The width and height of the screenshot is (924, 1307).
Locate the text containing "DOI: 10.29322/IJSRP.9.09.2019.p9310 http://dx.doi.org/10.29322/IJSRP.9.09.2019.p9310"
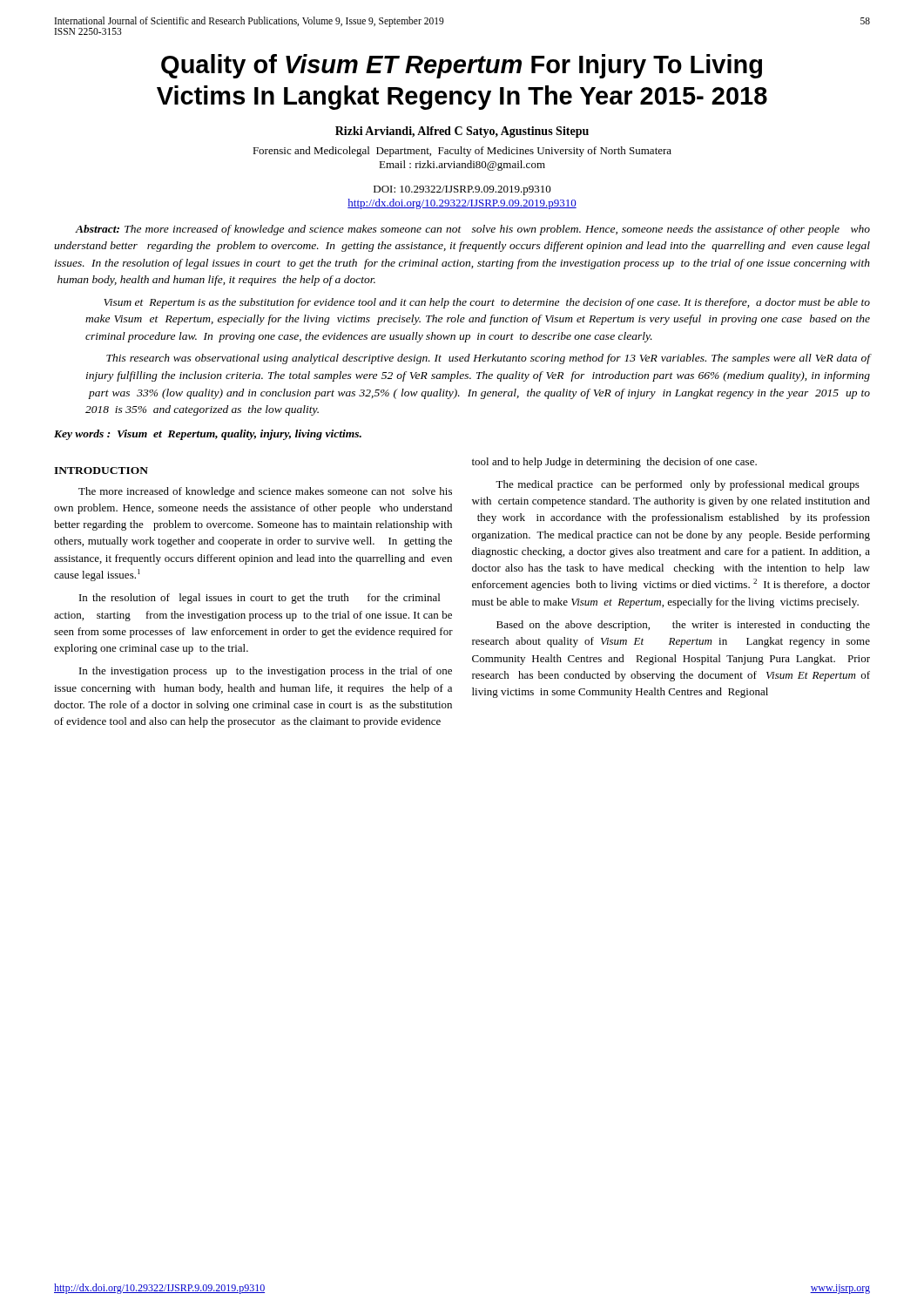[x=462, y=195]
